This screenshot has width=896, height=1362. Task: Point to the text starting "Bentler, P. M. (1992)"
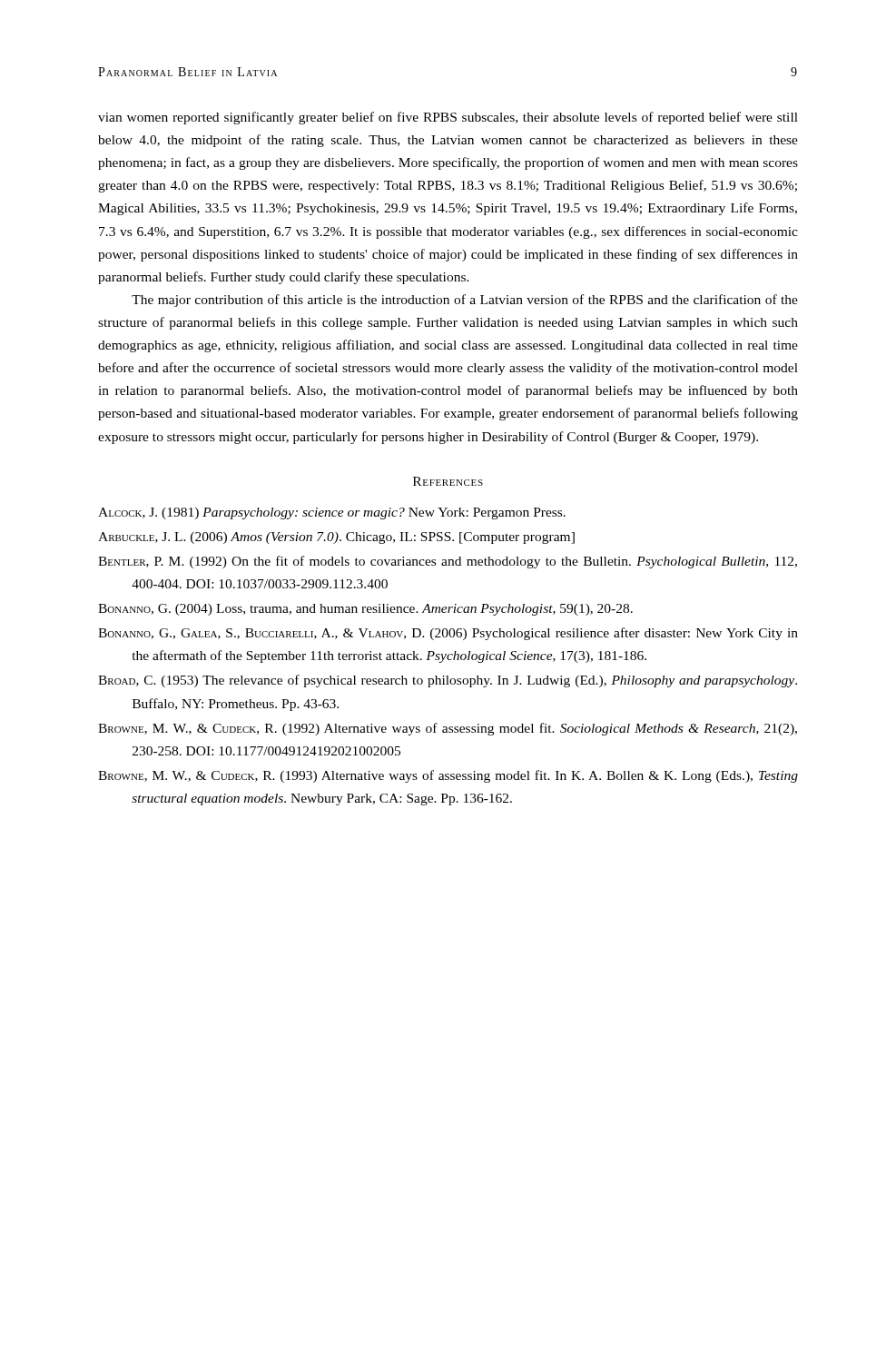tap(448, 572)
